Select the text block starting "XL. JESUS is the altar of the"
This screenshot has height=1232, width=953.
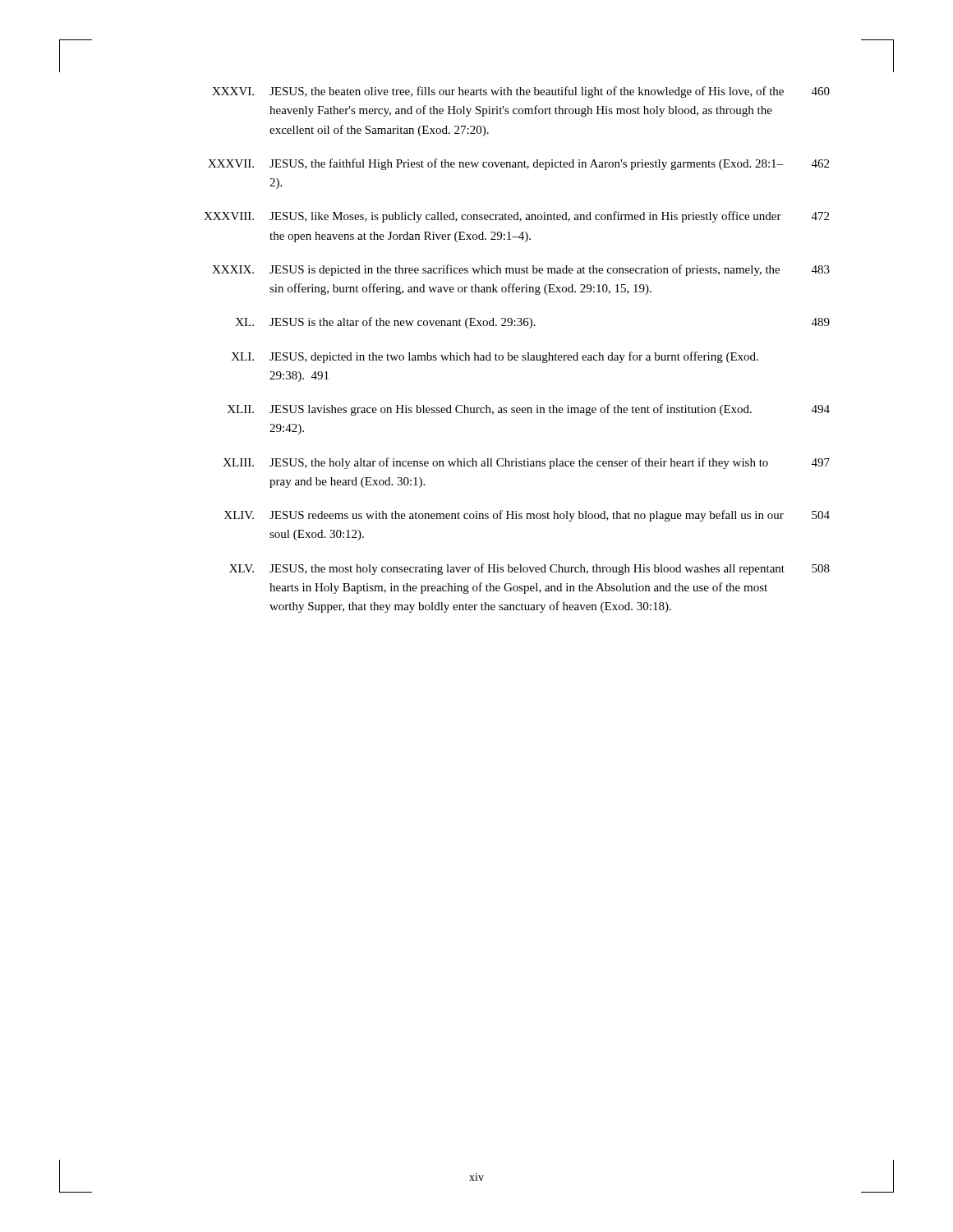click(497, 323)
